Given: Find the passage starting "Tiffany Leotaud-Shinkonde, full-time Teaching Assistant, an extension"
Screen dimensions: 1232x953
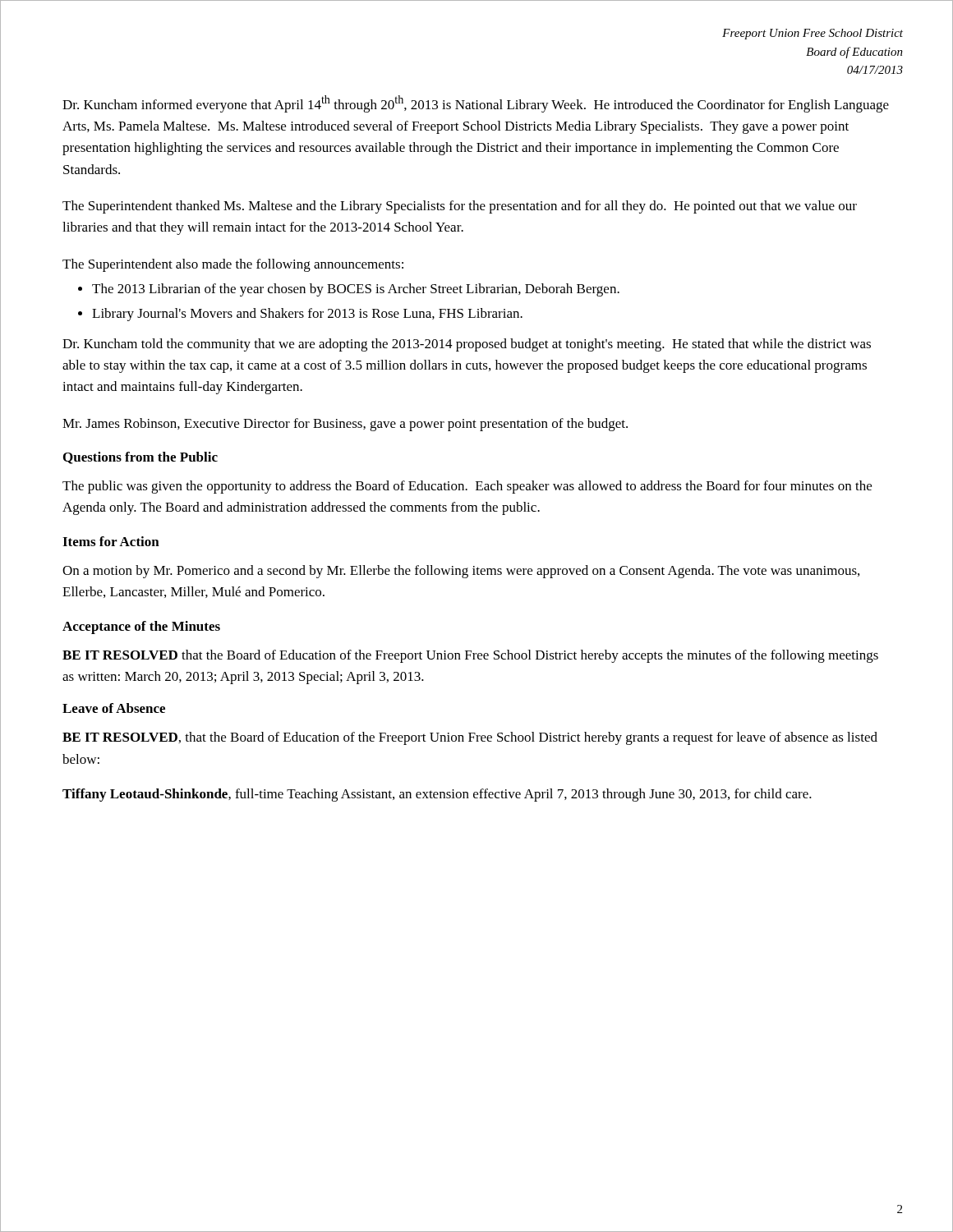Looking at the screenshot, I should (437, 794).
